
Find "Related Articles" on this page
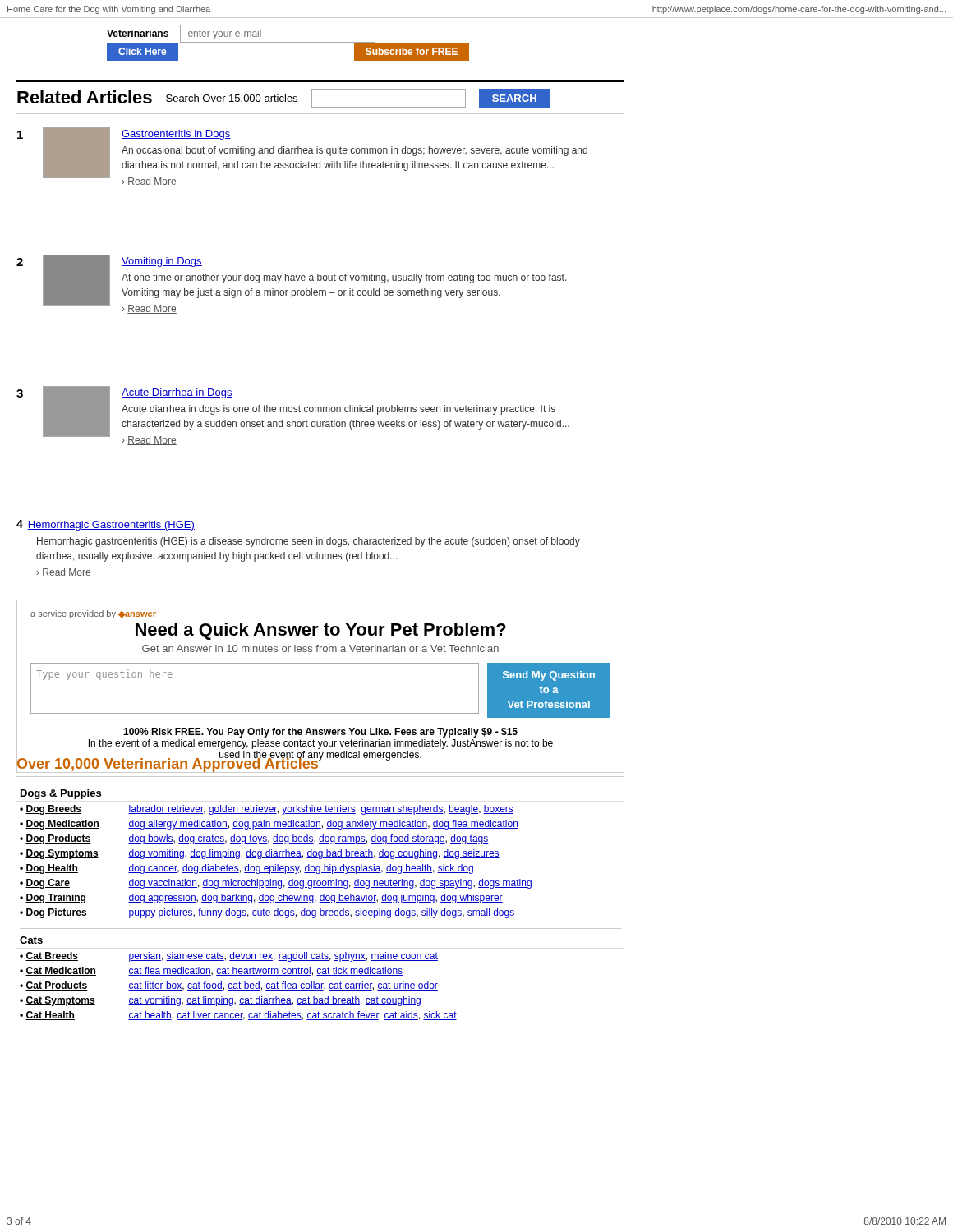(84, 97)
